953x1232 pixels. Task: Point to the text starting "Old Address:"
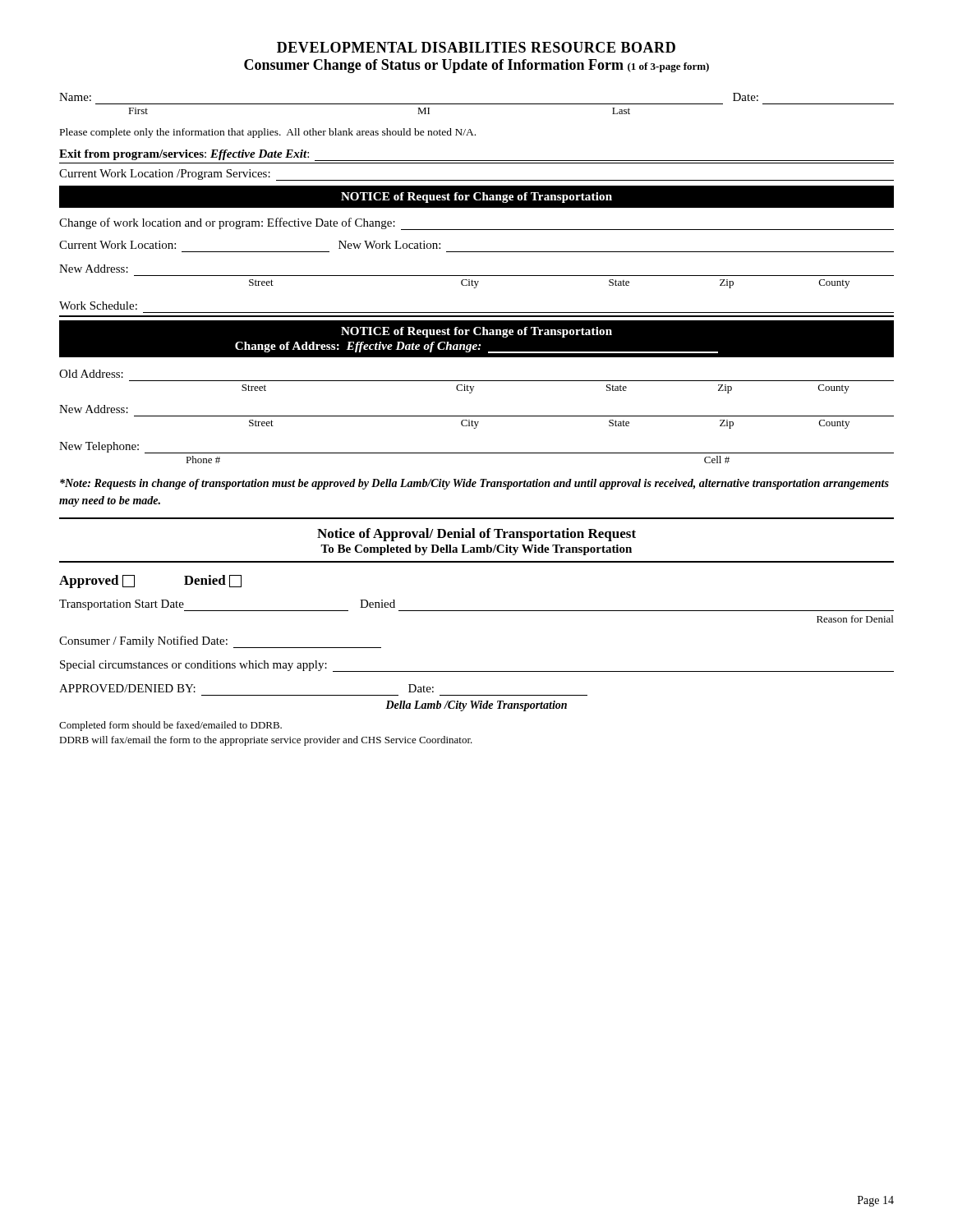point(476,373)
